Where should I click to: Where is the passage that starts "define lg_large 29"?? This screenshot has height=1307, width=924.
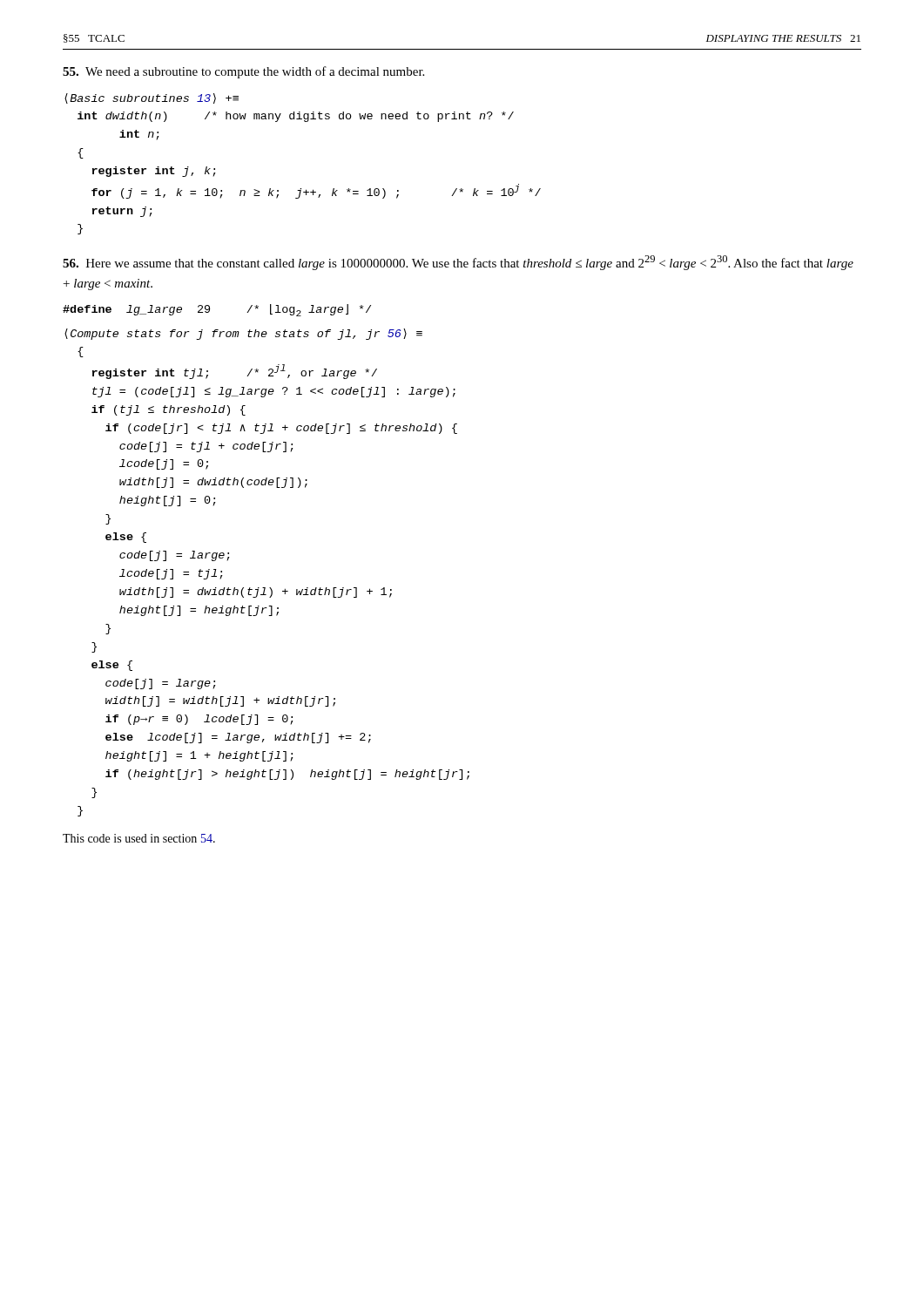(x=217, y=311)
